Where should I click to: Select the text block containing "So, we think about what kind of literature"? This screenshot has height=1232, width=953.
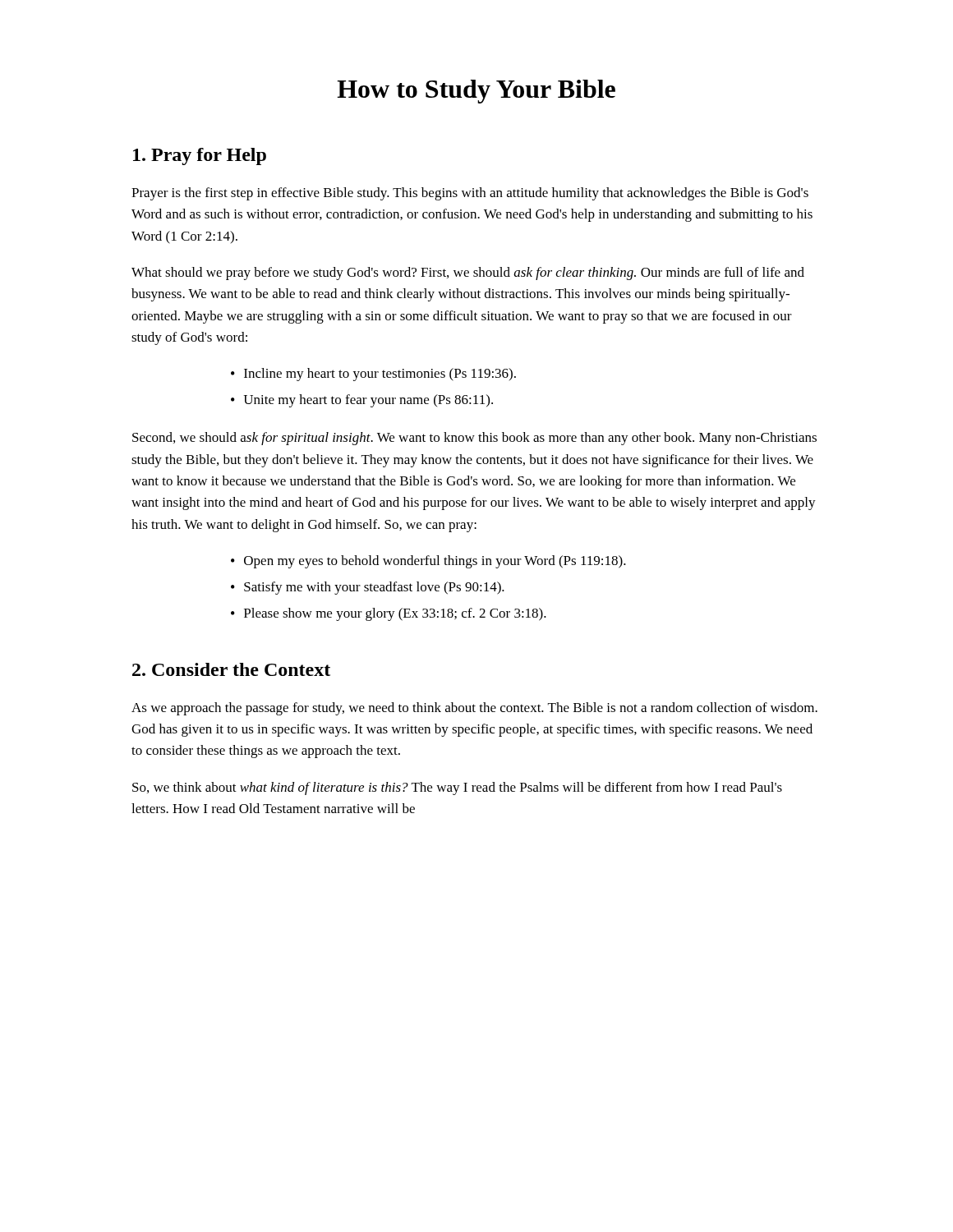point(457,798)
